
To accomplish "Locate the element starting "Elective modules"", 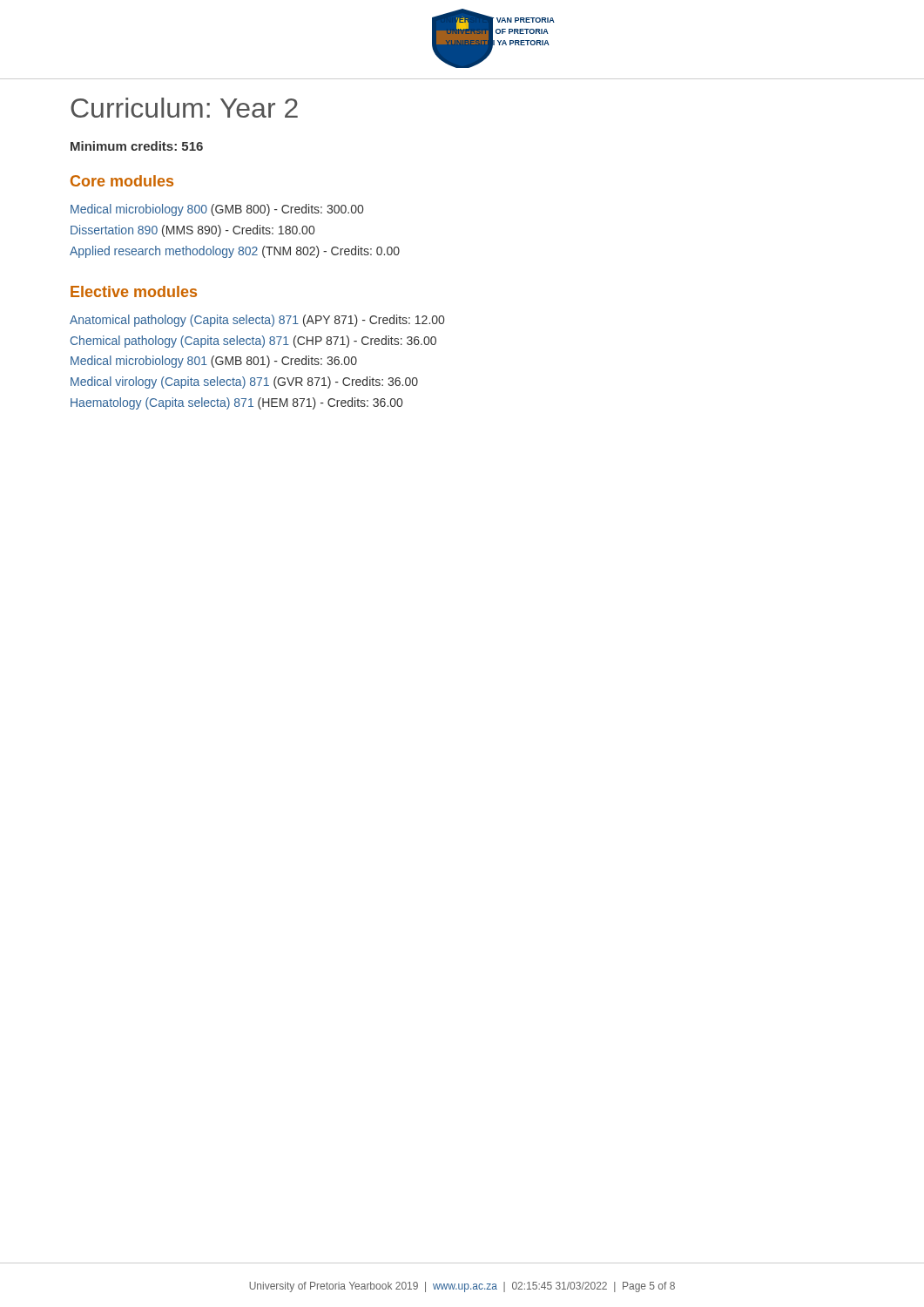I will click(134, 291).
